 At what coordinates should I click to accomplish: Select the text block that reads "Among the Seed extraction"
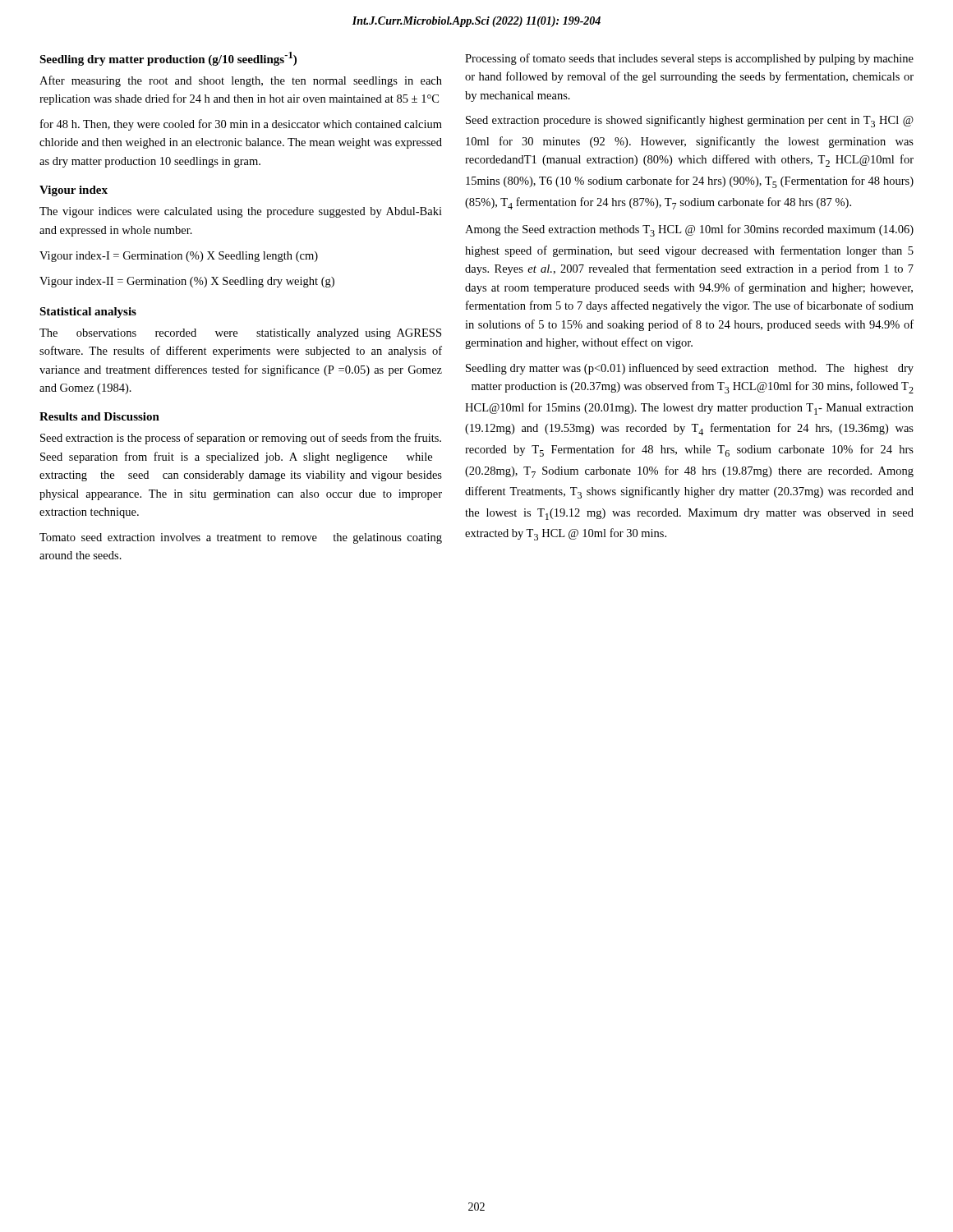(x=689, y=286)
